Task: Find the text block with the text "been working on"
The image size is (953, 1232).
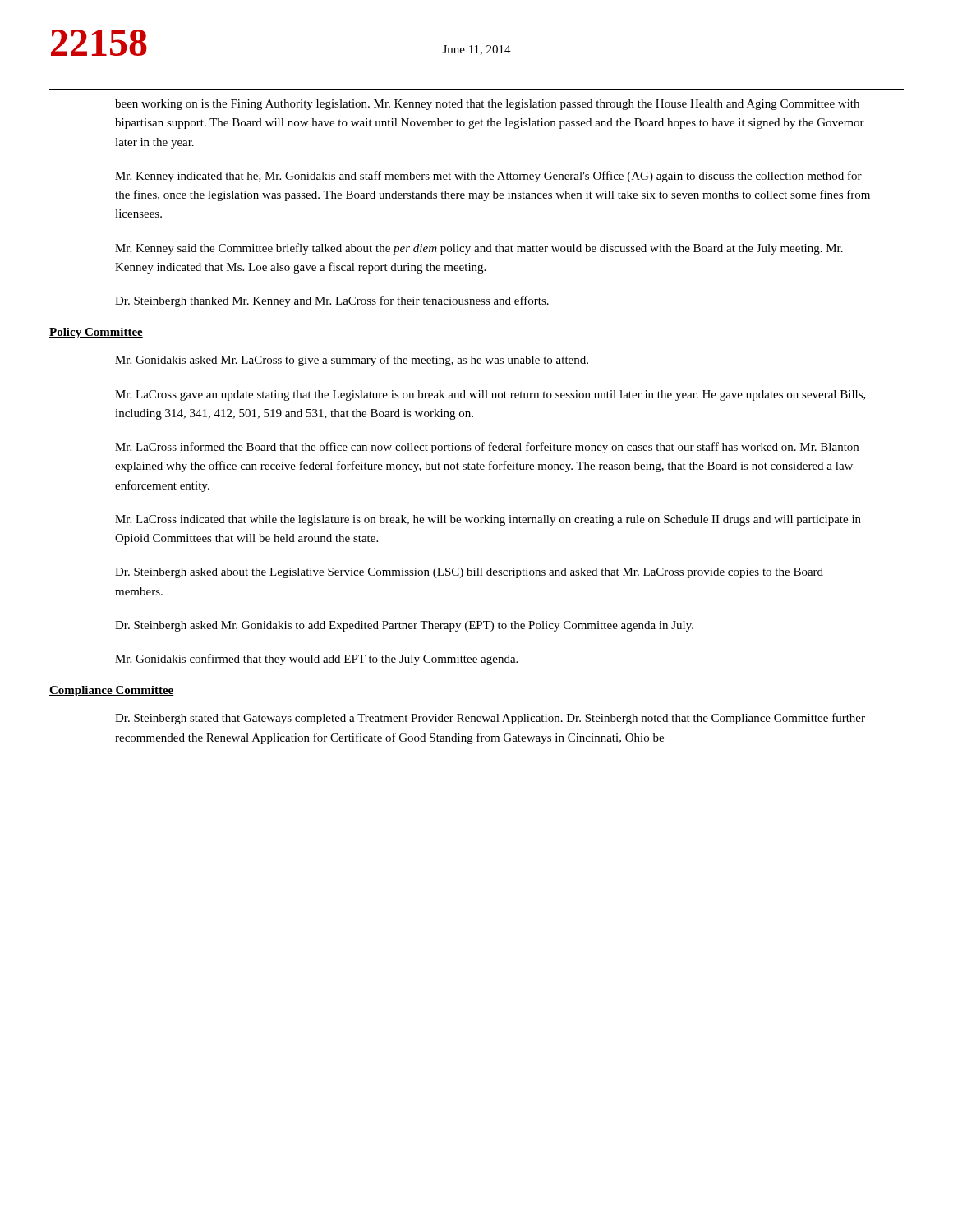Action: [490, 123]
